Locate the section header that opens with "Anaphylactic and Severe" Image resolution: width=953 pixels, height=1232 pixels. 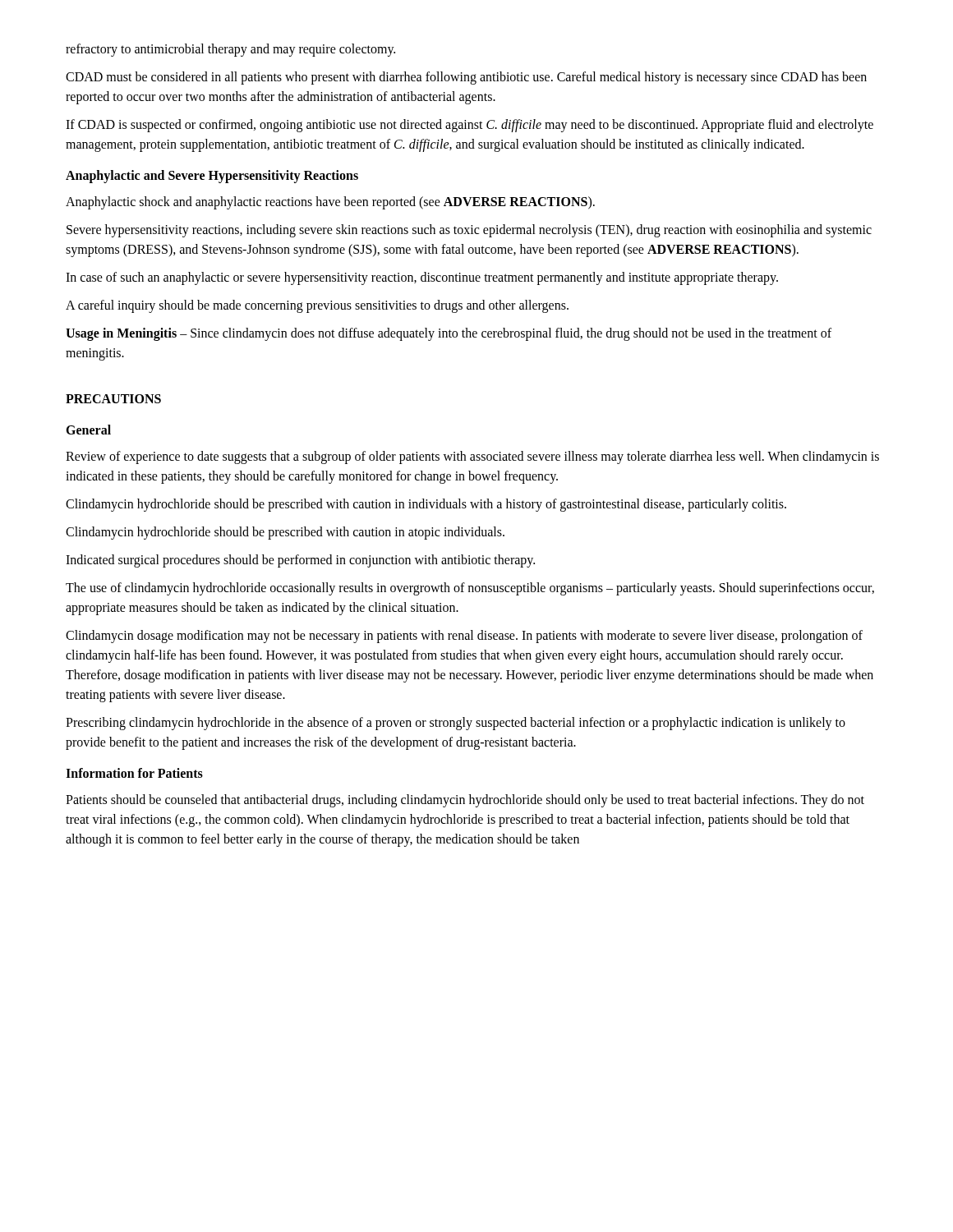212,175
